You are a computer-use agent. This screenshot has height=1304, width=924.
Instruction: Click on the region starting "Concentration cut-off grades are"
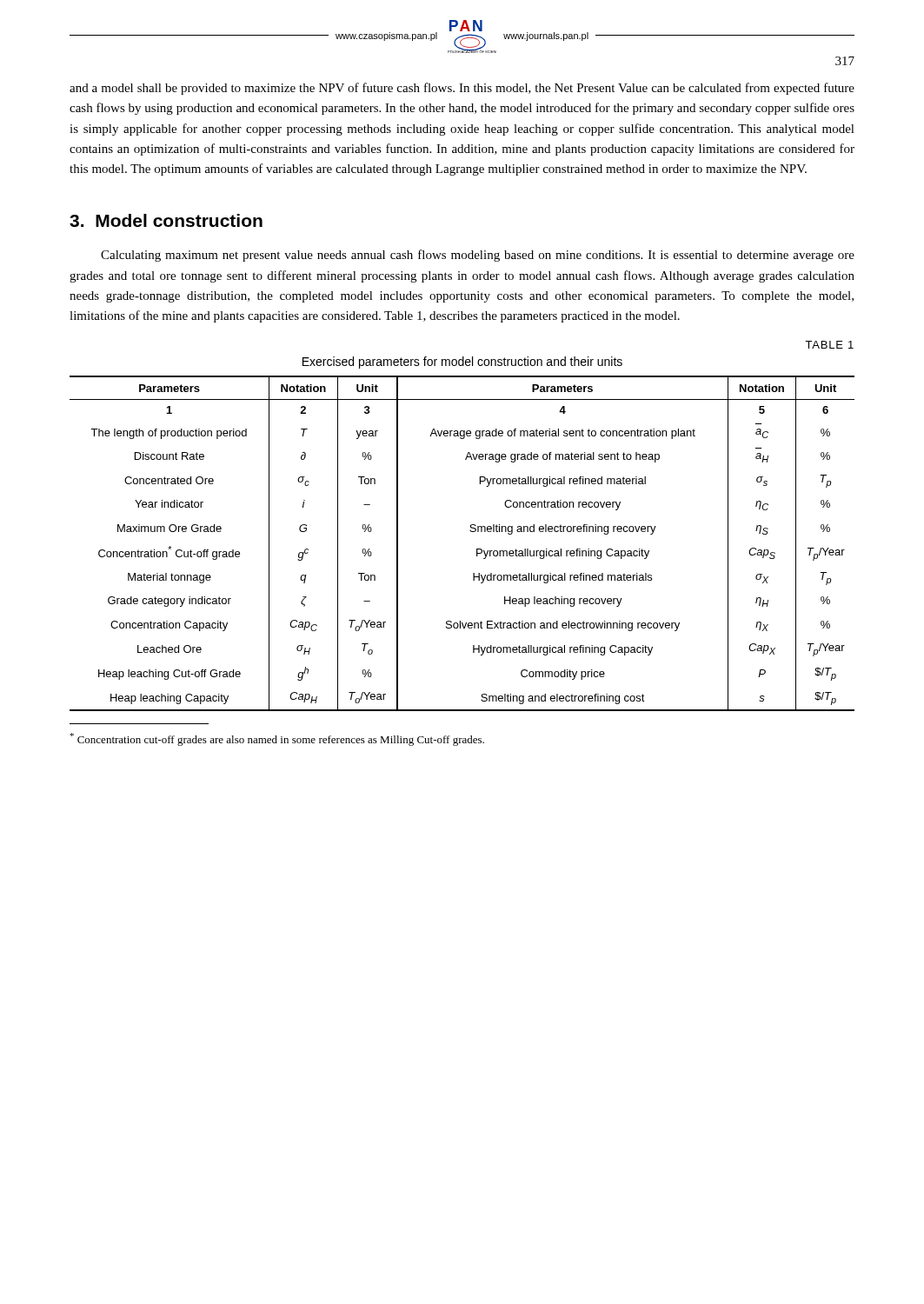[277, 738]
